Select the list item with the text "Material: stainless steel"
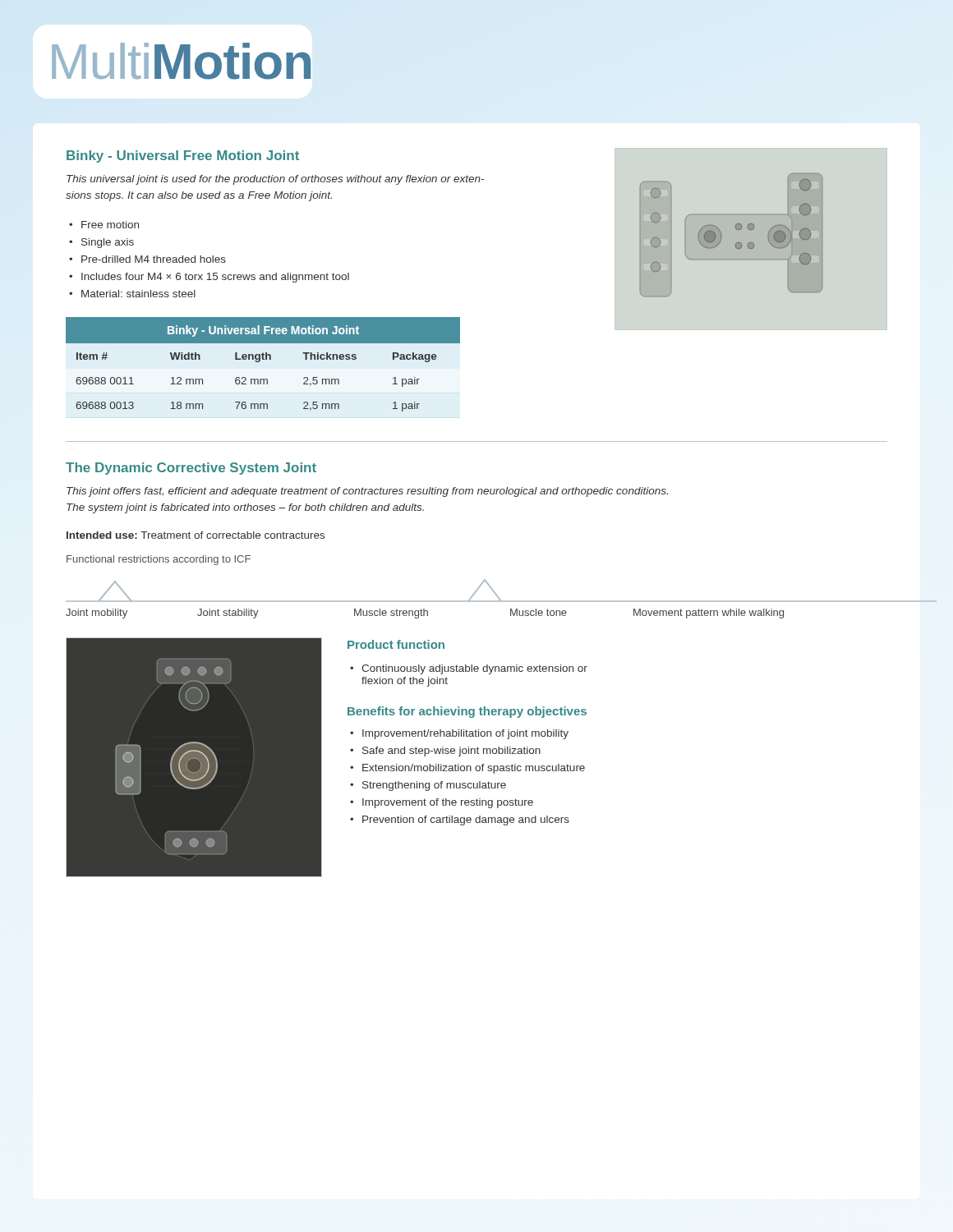This screenshot has width=953, height=1232. click(x=138, y=293)
